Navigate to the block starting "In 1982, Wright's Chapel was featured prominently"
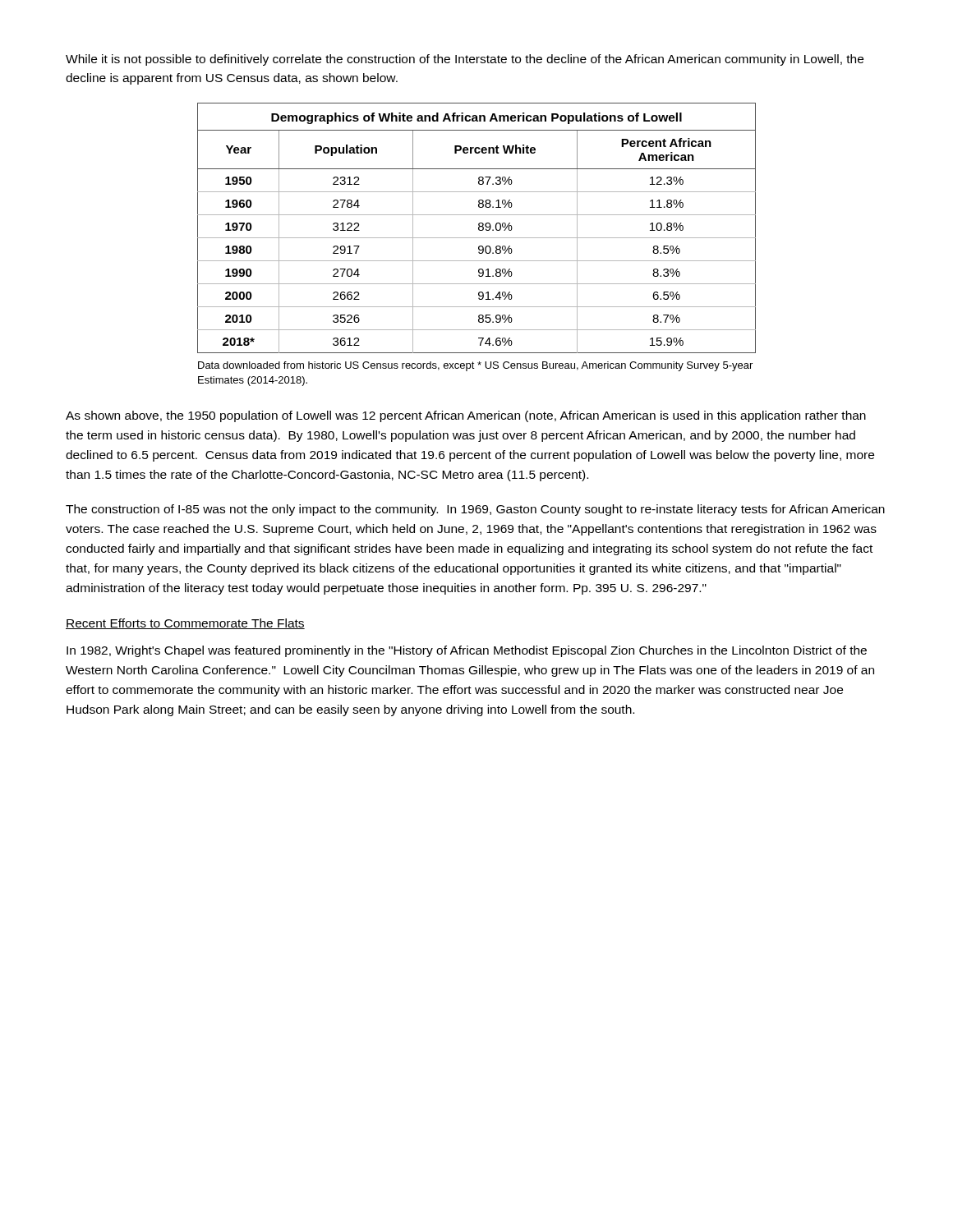Image resolution: width=953 pixels, height=1232 pixels. (470, 680)
